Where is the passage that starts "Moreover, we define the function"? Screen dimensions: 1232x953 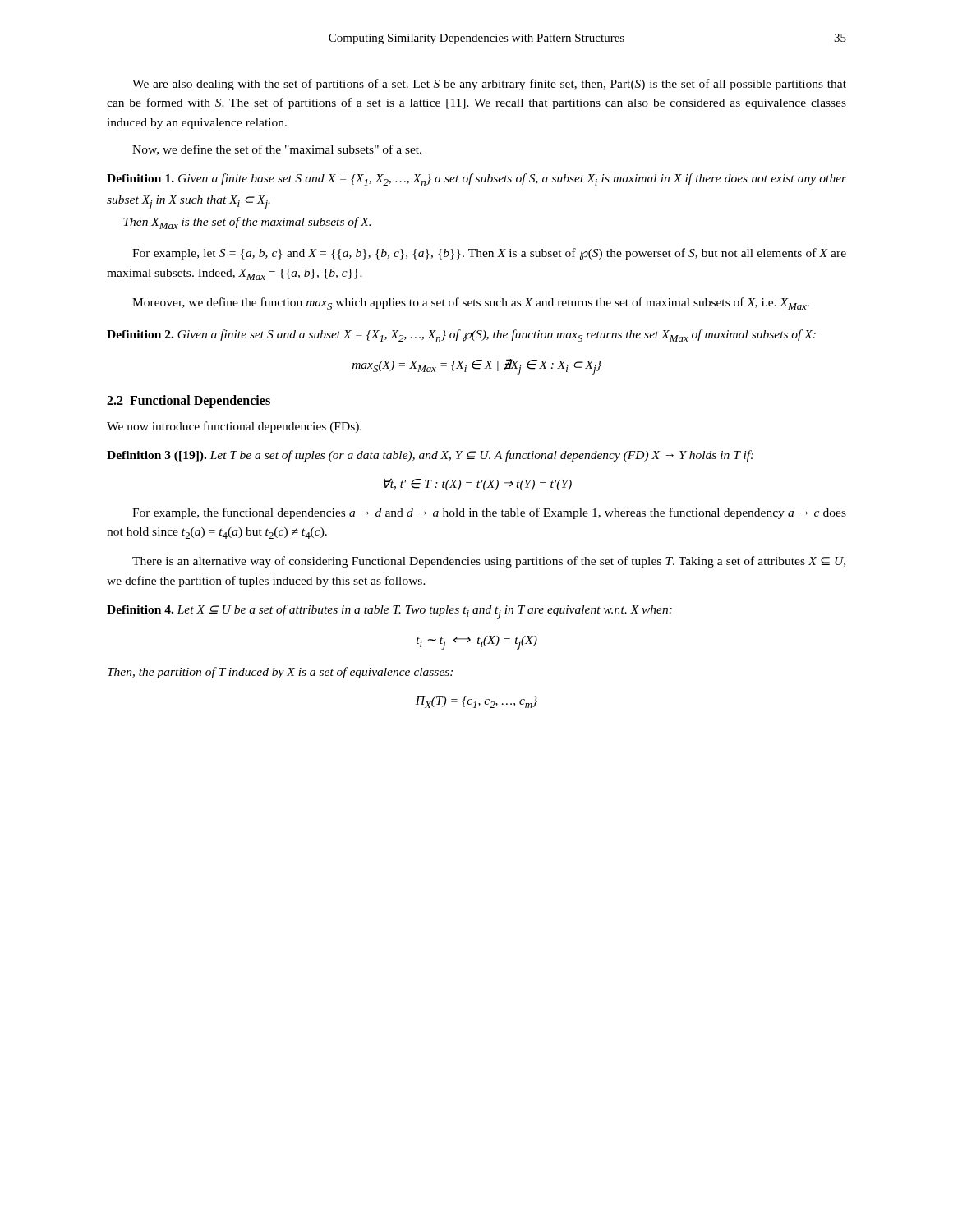click(476, 303)
